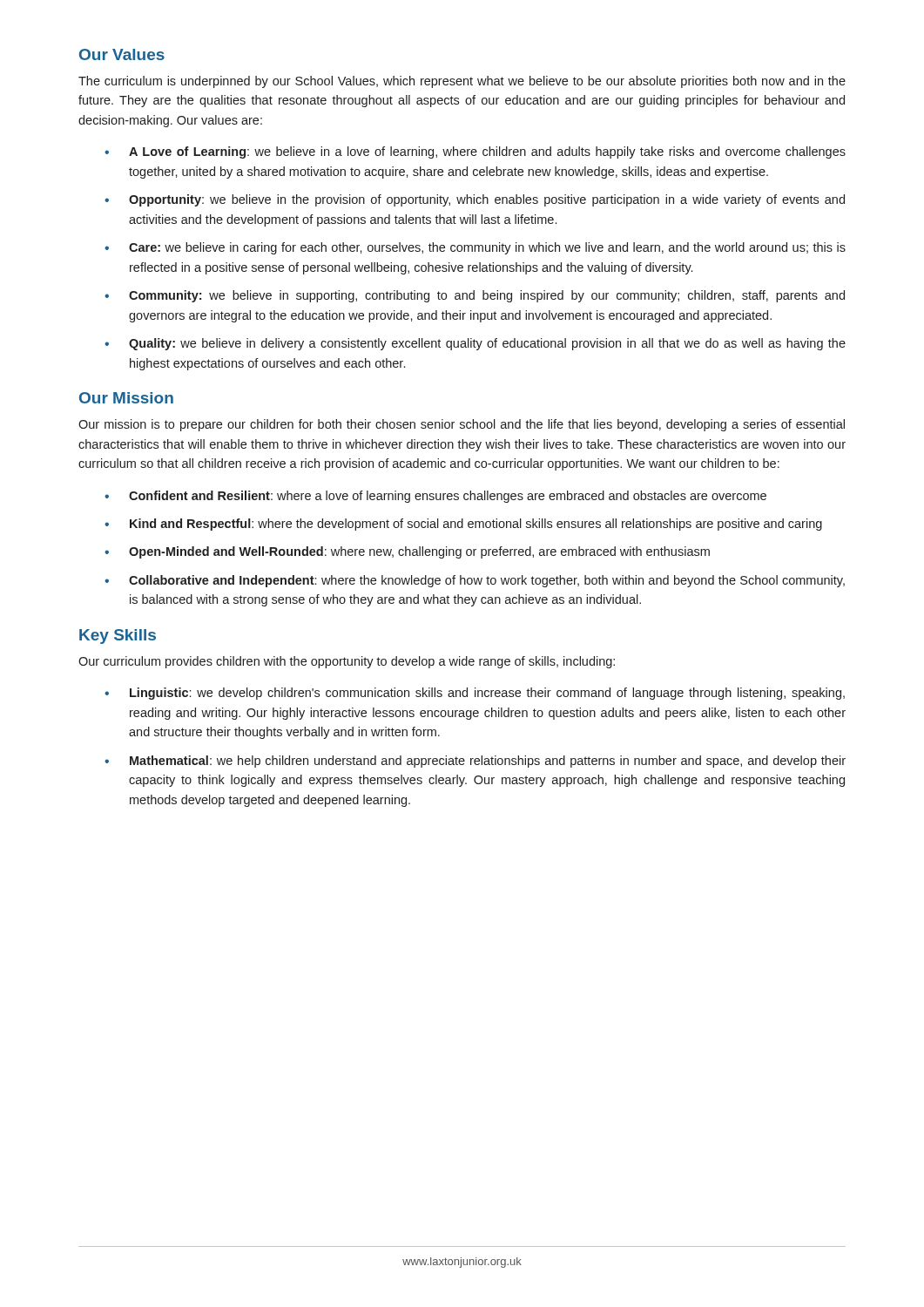Locate the block of text that opens with "Our mission is to prepare our"

coord(462,444)
